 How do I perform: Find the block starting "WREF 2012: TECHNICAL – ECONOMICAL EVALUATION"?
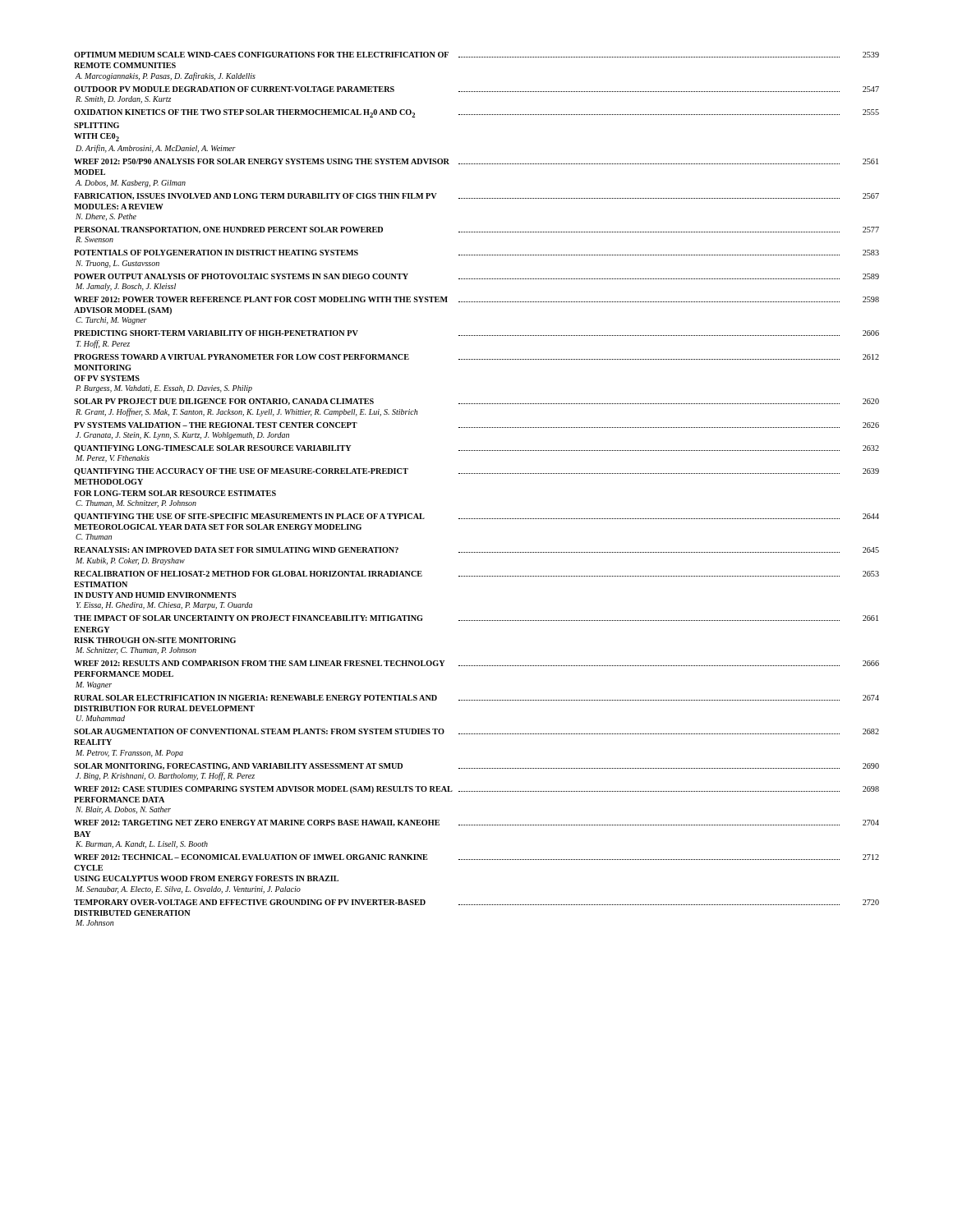(476, 857)
